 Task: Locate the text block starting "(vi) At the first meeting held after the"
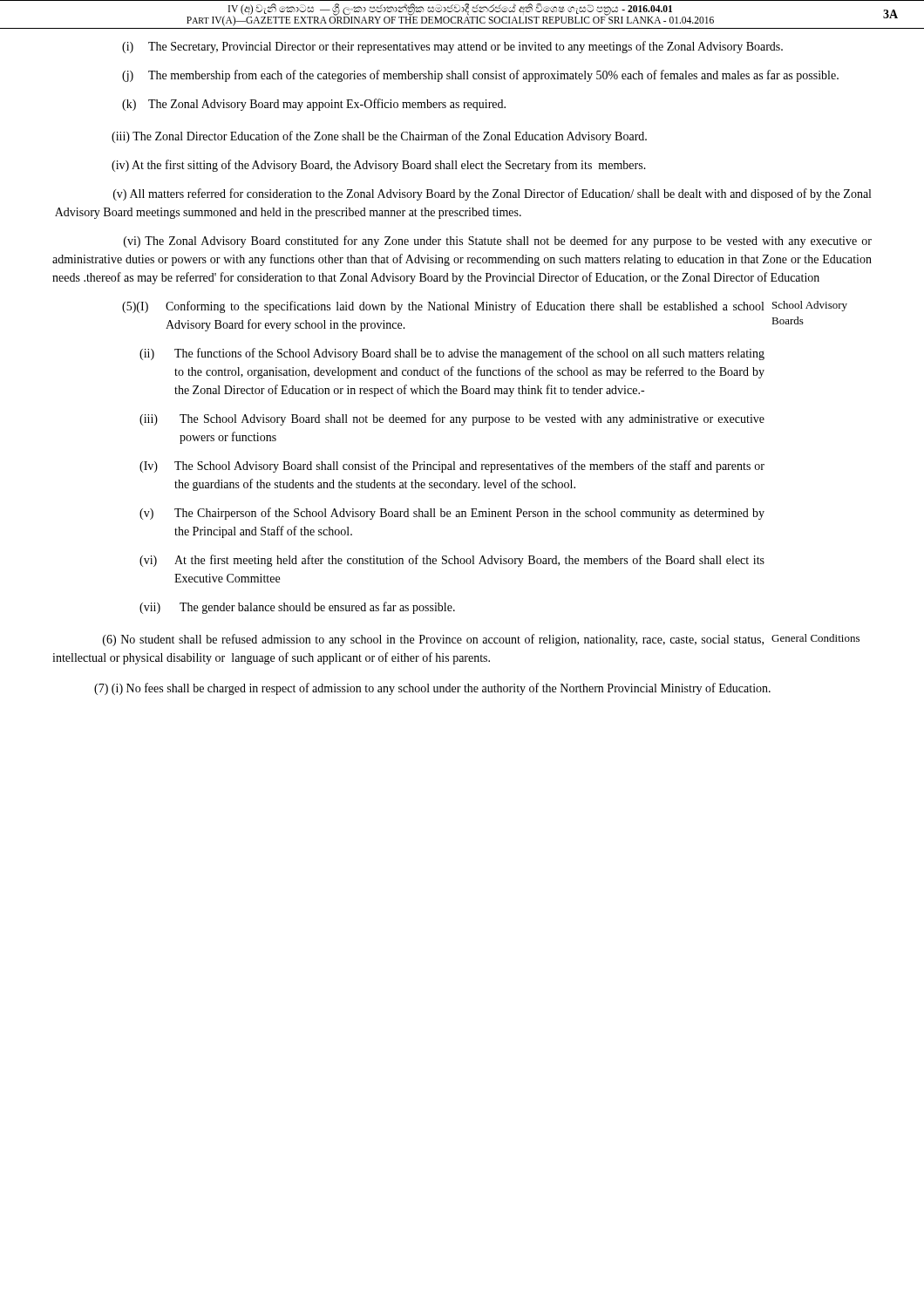pos(506,569)
